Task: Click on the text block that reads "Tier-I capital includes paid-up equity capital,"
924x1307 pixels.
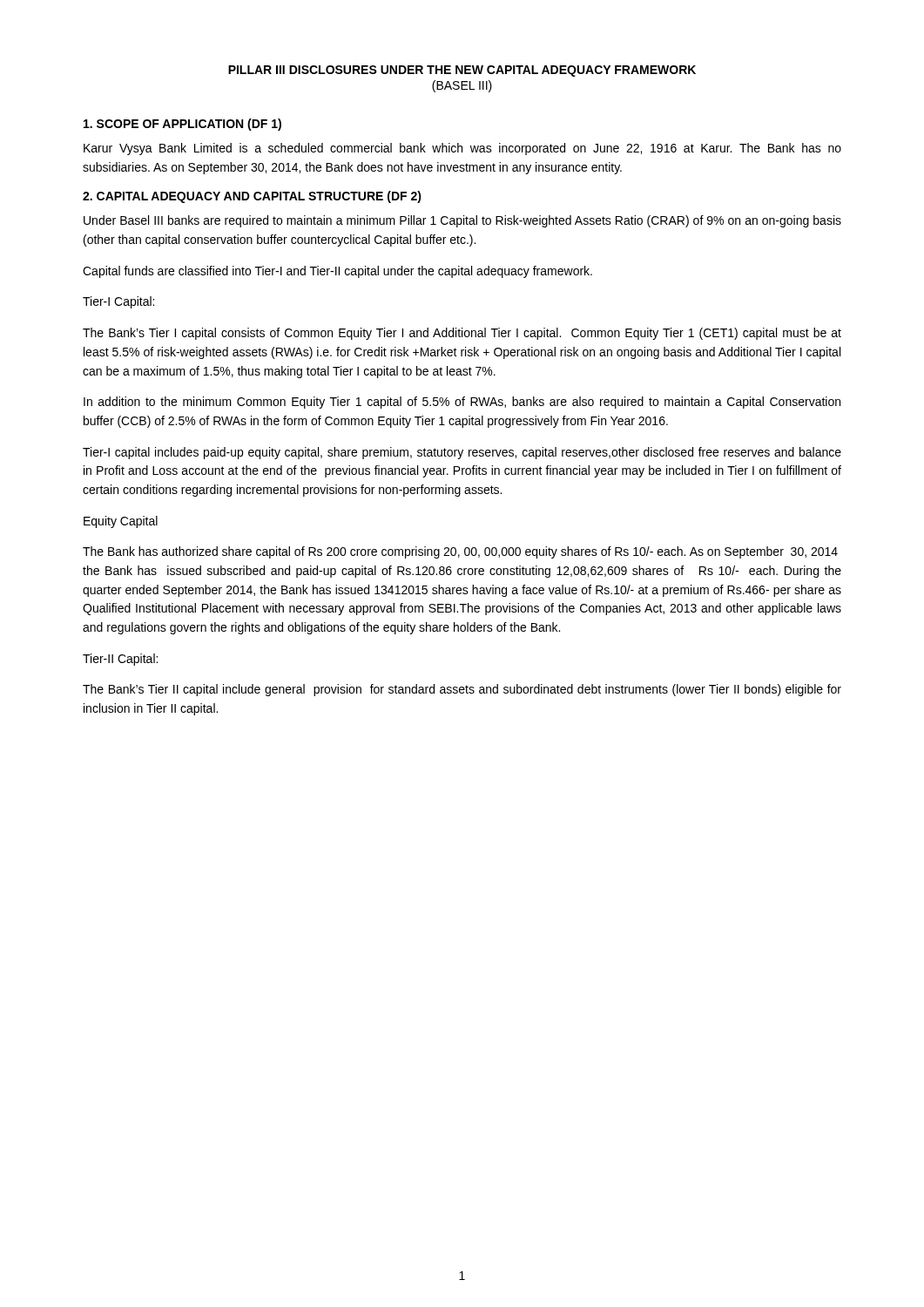Action: pyautogui.click(x=462, y=471)
